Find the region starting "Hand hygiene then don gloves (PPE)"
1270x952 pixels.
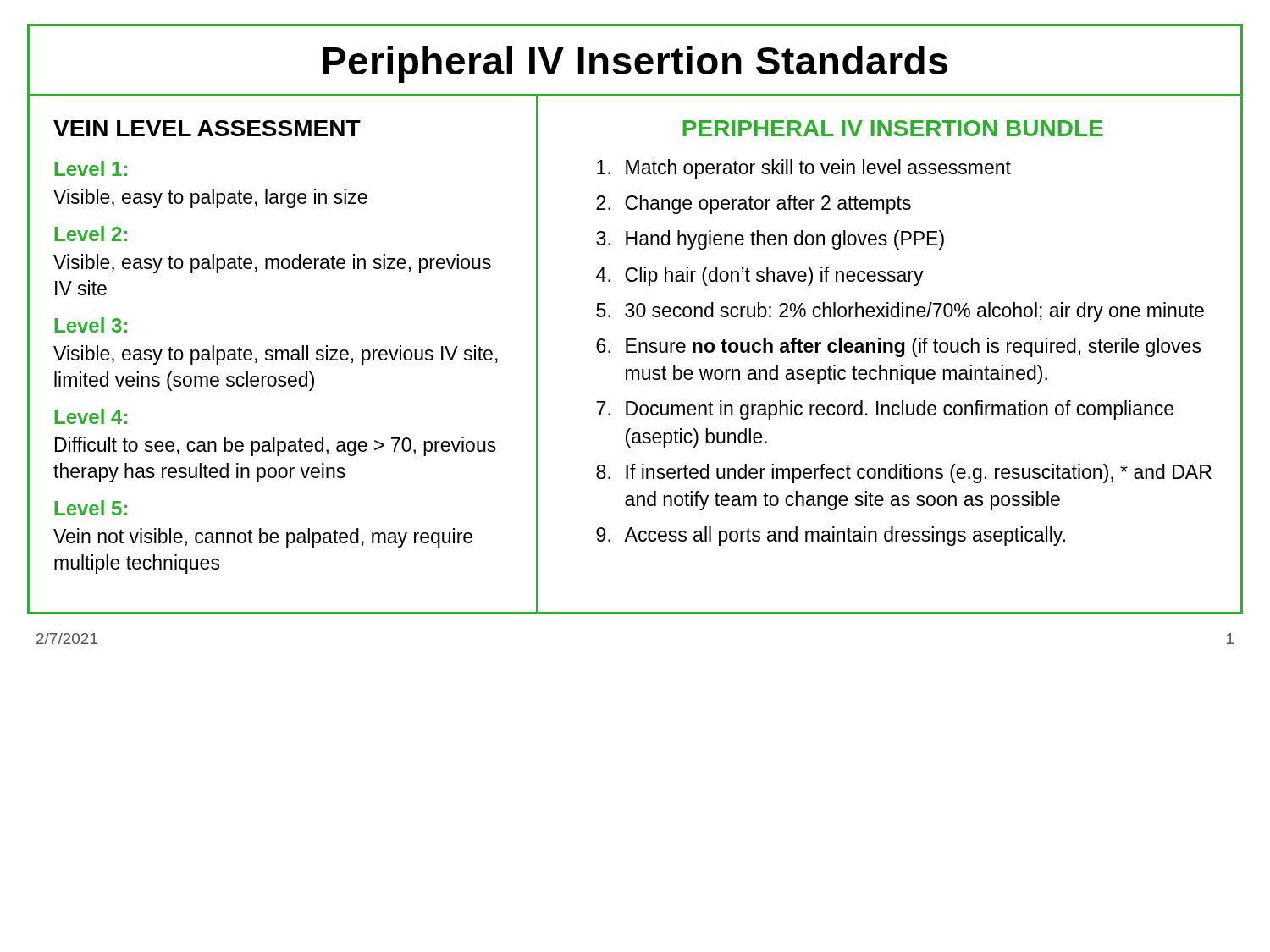785,239
